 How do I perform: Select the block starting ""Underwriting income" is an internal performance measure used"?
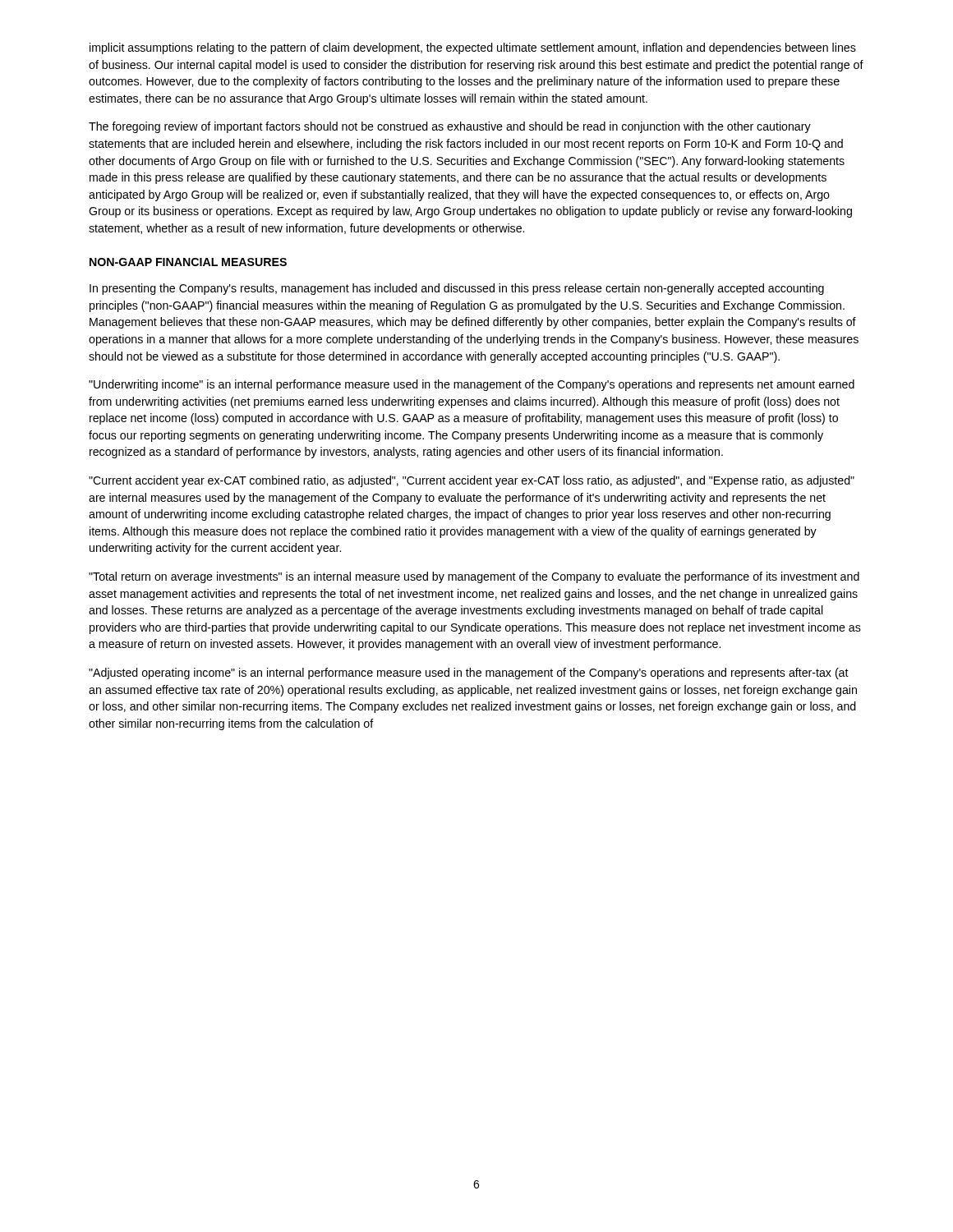(x=472, y=418)
